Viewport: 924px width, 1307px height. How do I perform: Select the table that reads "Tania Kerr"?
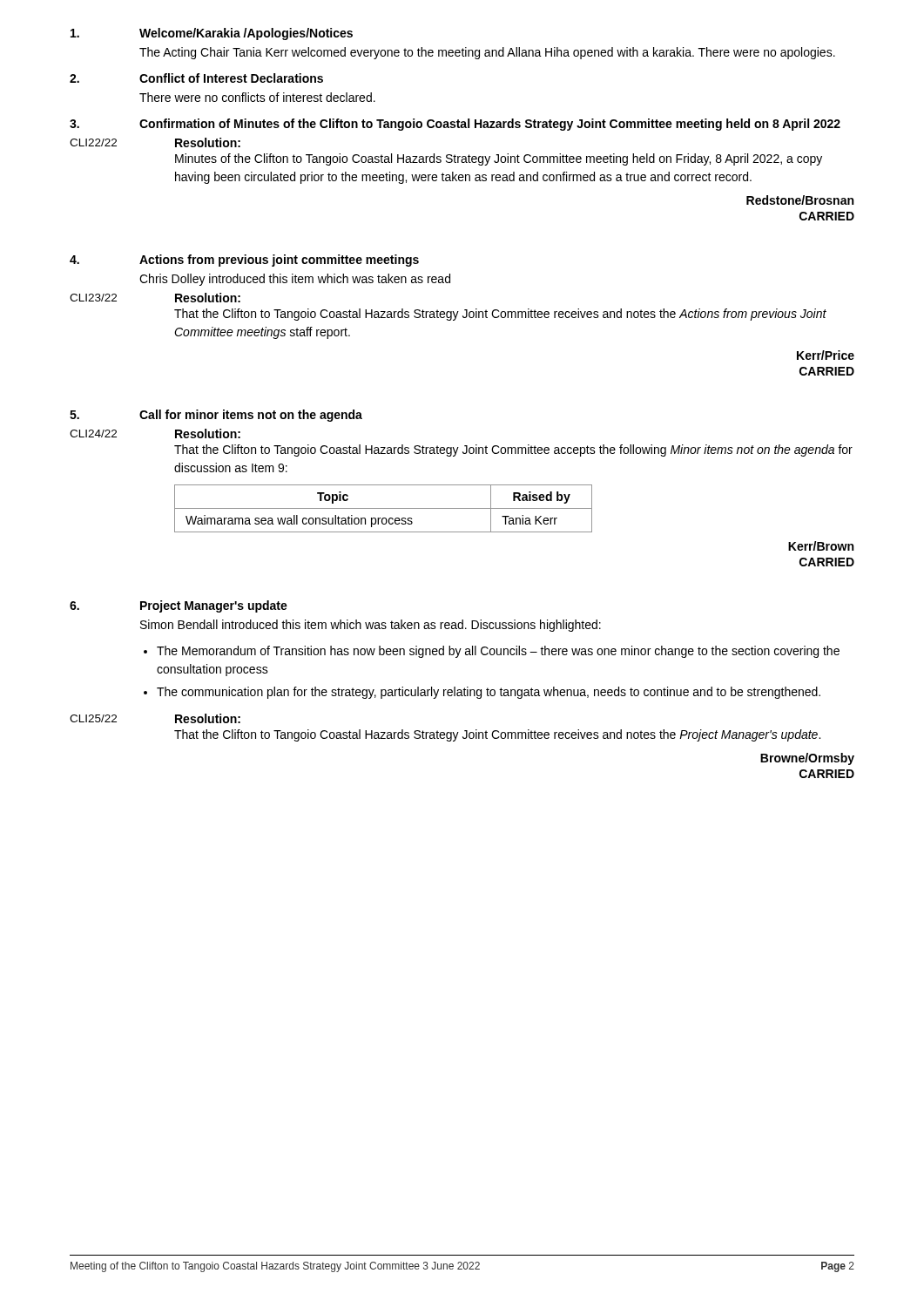pos(514,508)
